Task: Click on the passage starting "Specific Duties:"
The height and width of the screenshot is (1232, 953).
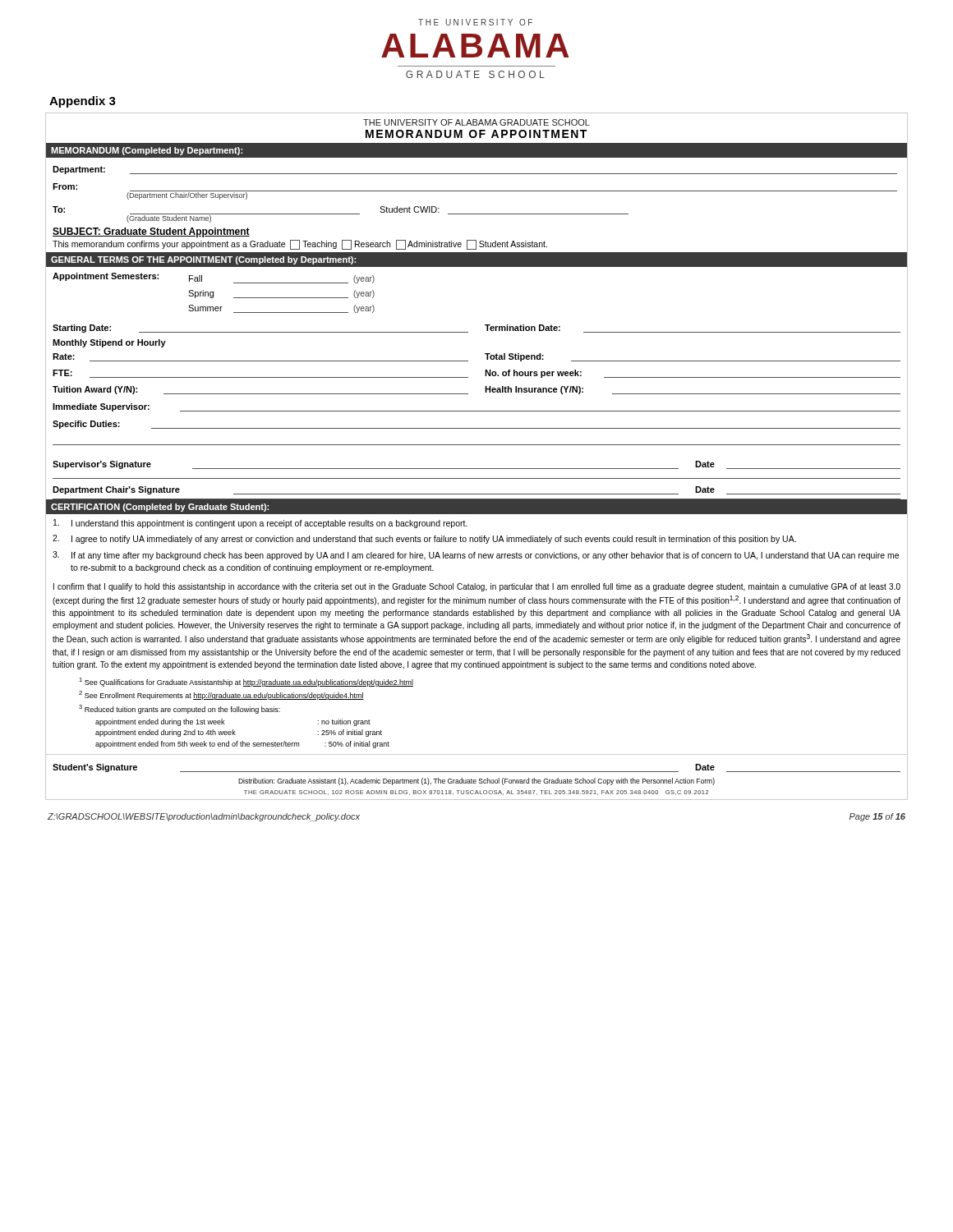Action: click(476, 431)
